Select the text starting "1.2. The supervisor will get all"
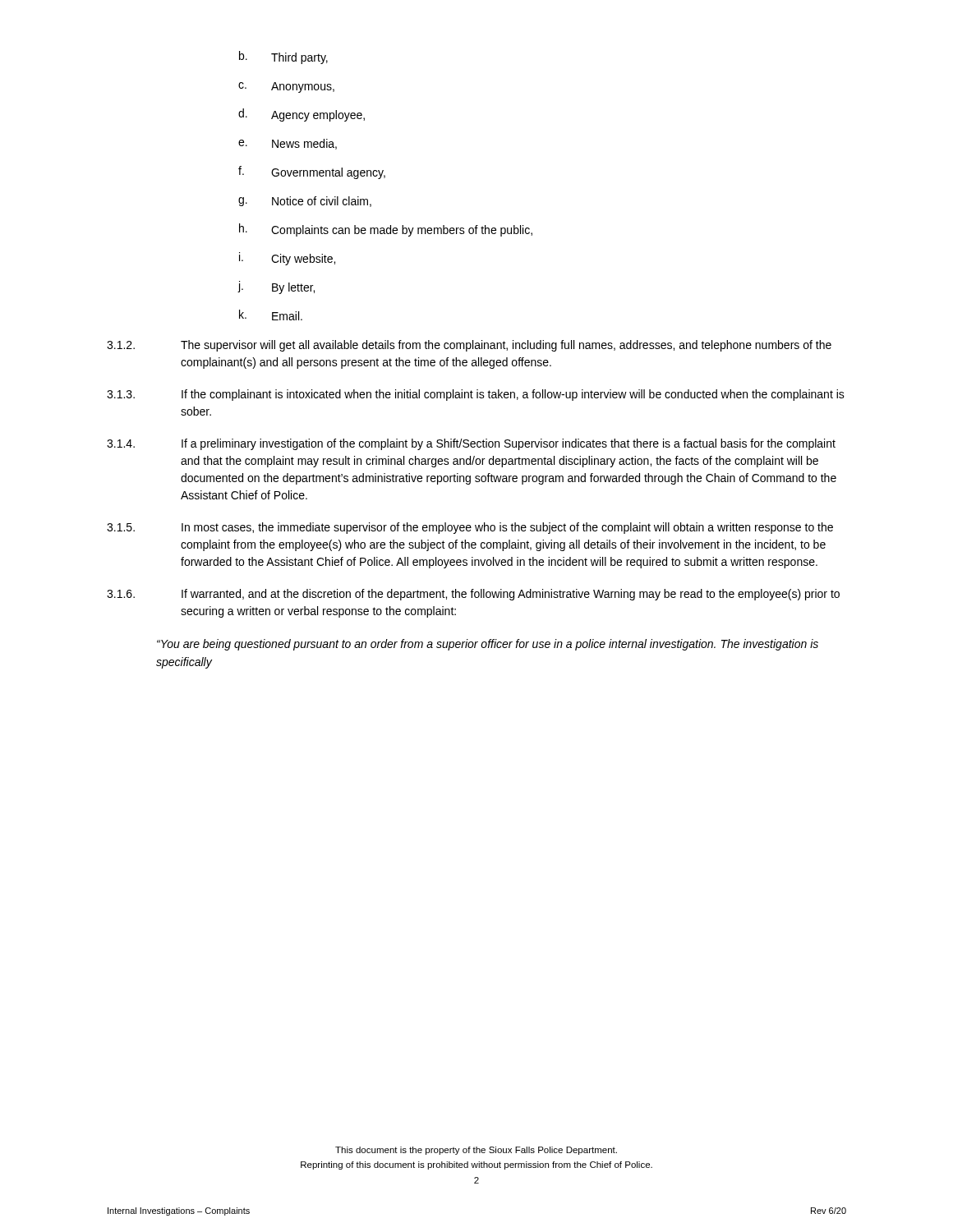 coord(476,354)
